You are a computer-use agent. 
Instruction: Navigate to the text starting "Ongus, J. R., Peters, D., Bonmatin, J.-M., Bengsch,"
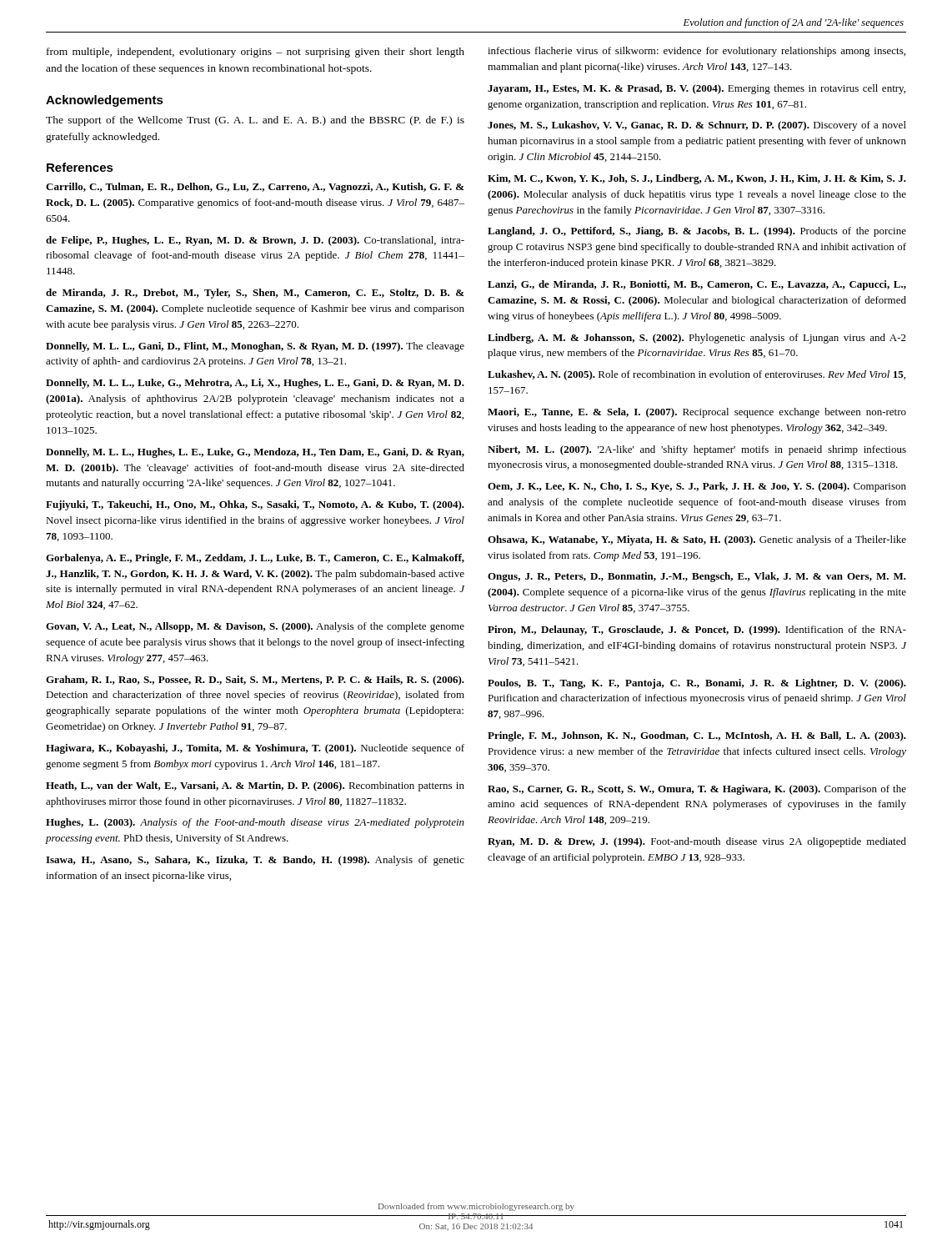coord(697,592)
